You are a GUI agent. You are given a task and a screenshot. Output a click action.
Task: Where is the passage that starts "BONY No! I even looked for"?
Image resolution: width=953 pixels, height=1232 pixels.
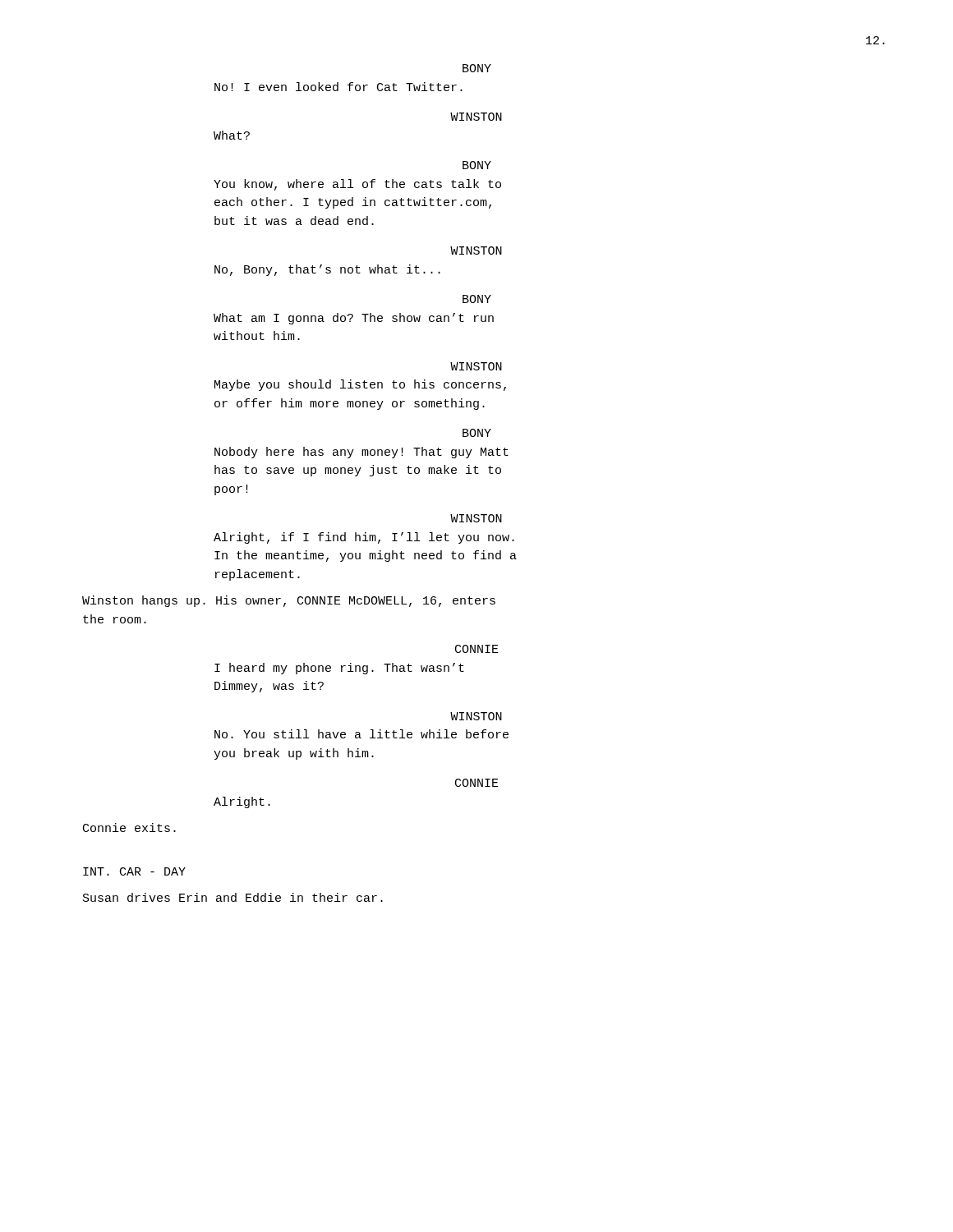coord(476,79)
